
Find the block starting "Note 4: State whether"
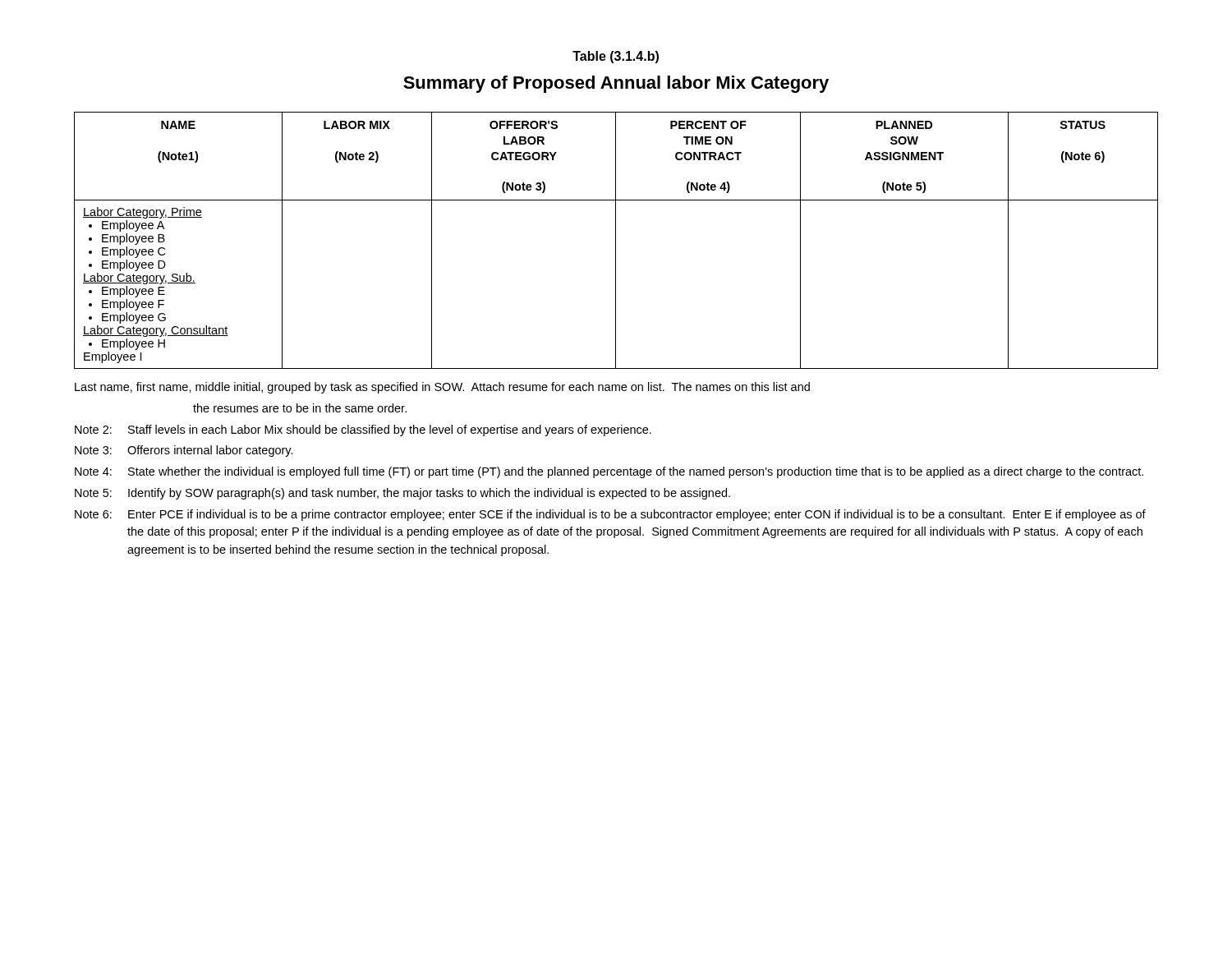click(x=616, y=472)
